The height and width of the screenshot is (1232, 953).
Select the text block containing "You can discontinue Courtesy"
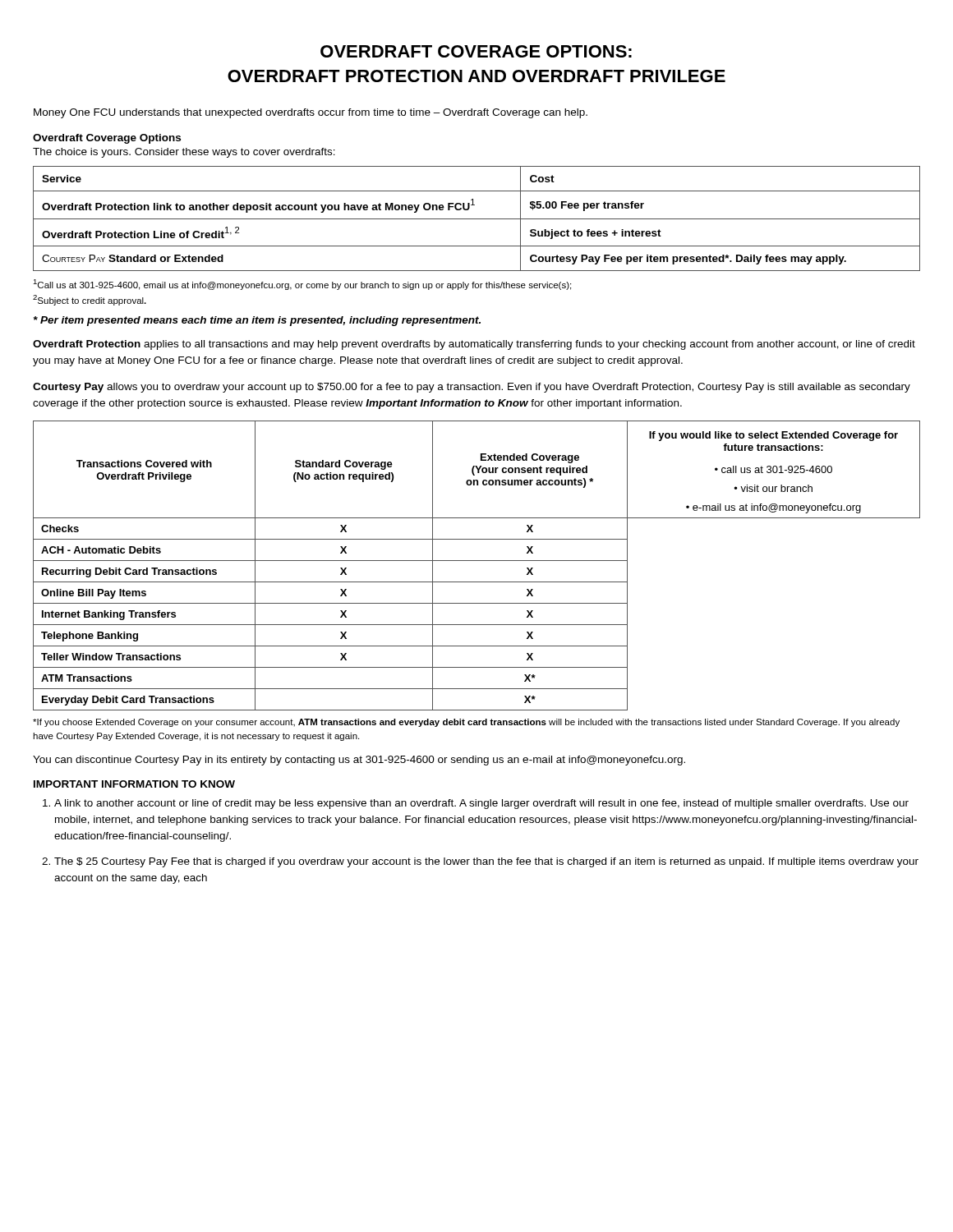(x=476, y=759)
